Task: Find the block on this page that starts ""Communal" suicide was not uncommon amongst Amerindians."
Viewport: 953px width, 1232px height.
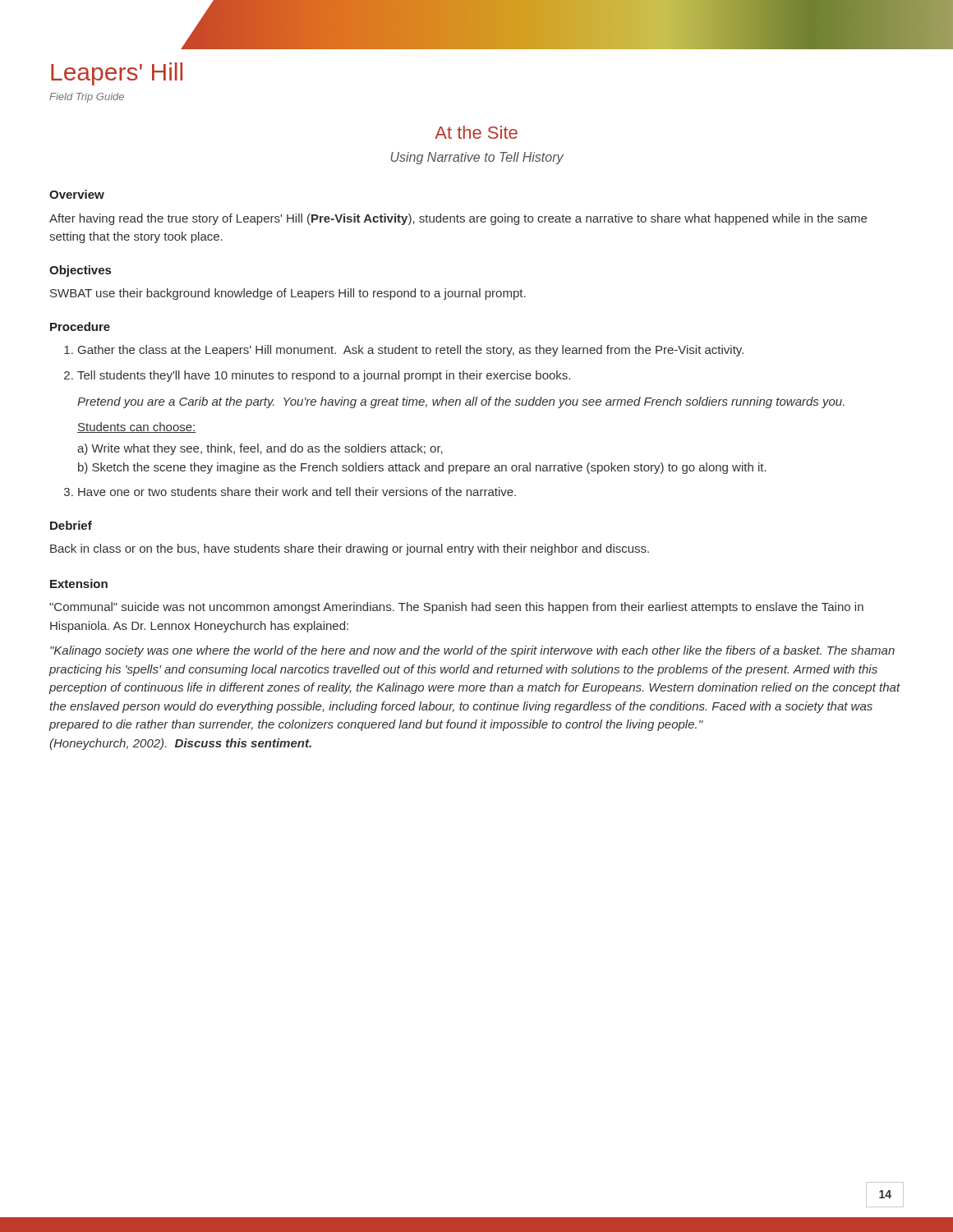Action: [x=457, y=616]
